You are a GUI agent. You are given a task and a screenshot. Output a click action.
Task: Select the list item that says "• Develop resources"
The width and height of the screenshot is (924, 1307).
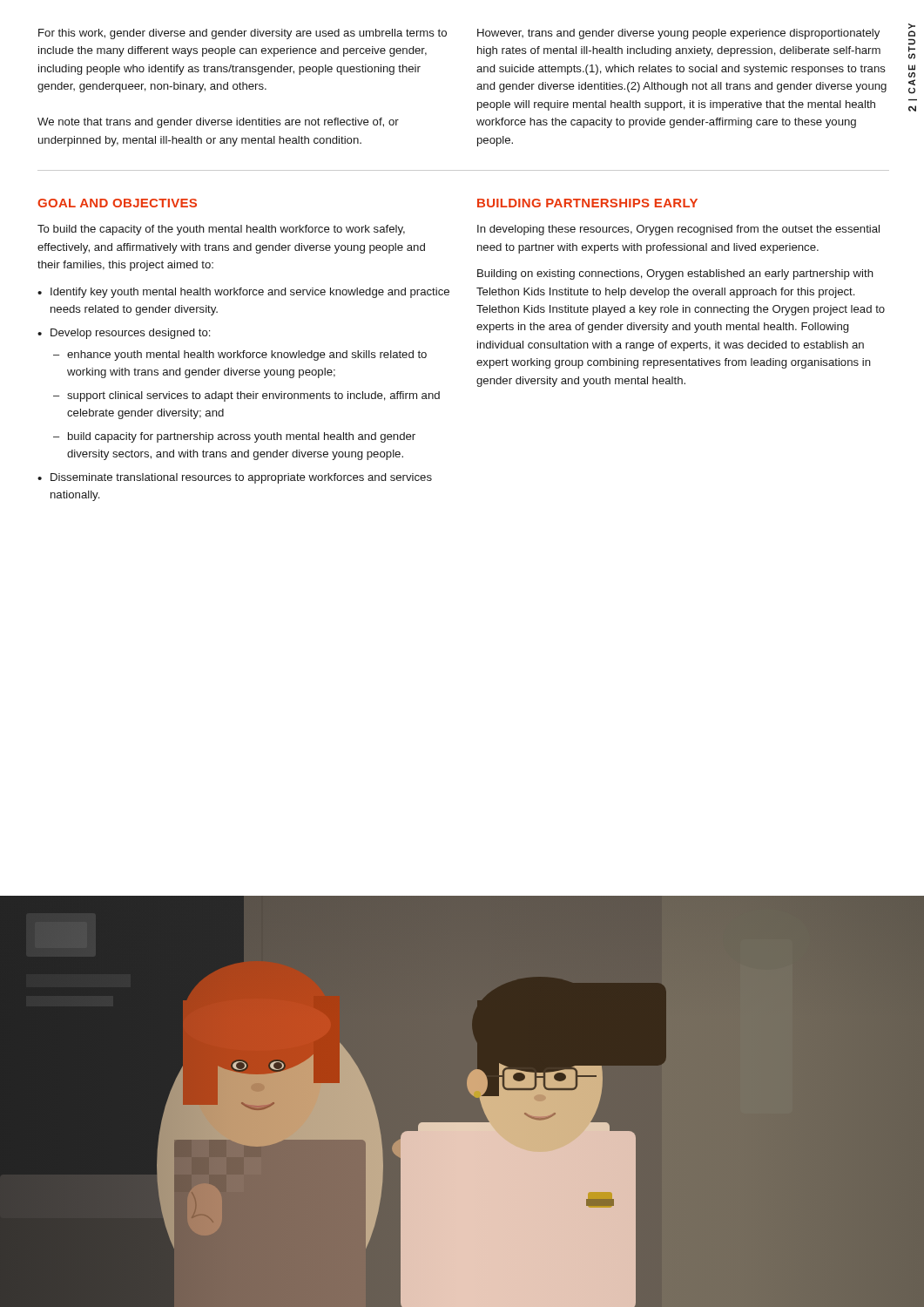(124, 333)
